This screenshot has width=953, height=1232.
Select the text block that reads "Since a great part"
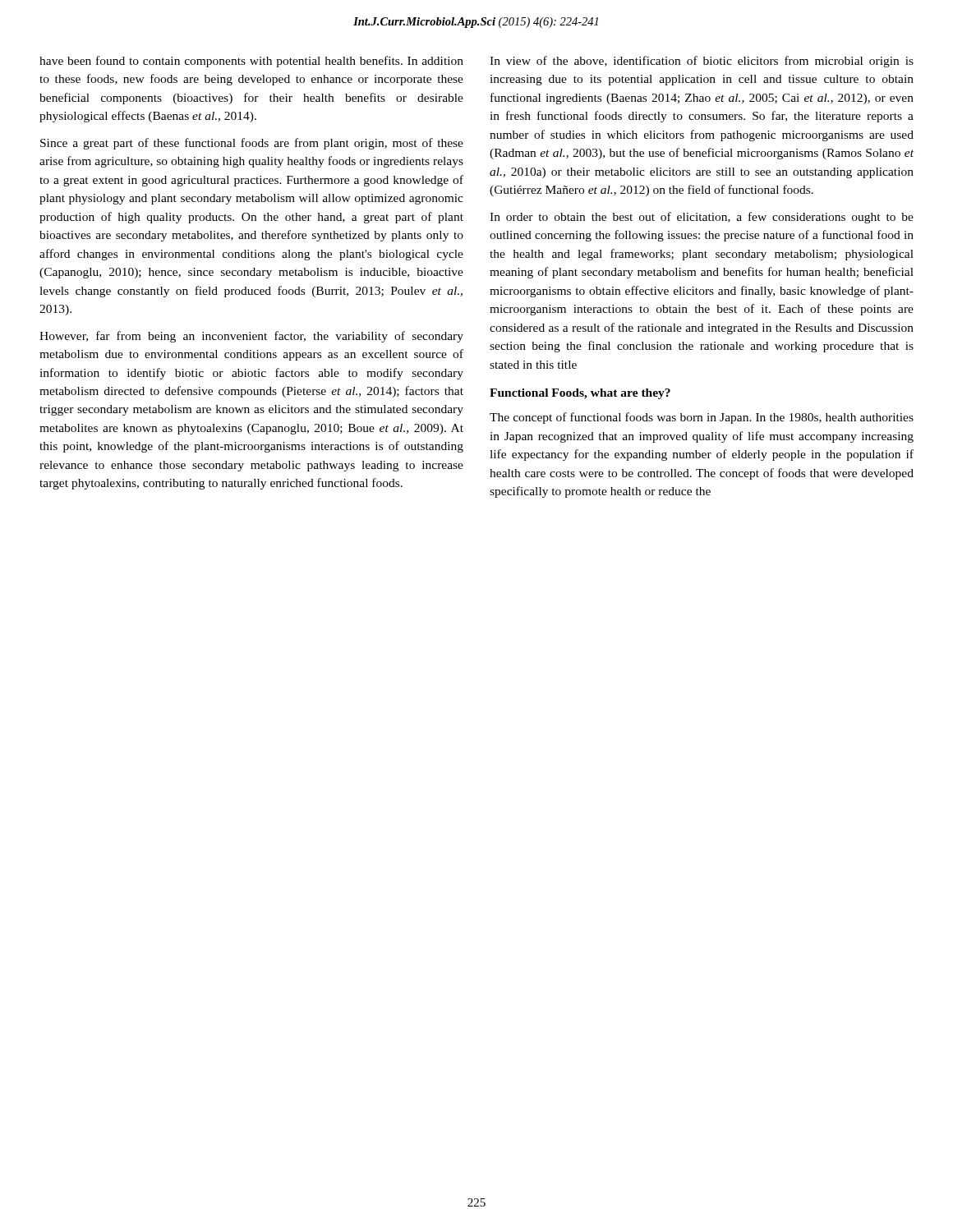(251, 226)
